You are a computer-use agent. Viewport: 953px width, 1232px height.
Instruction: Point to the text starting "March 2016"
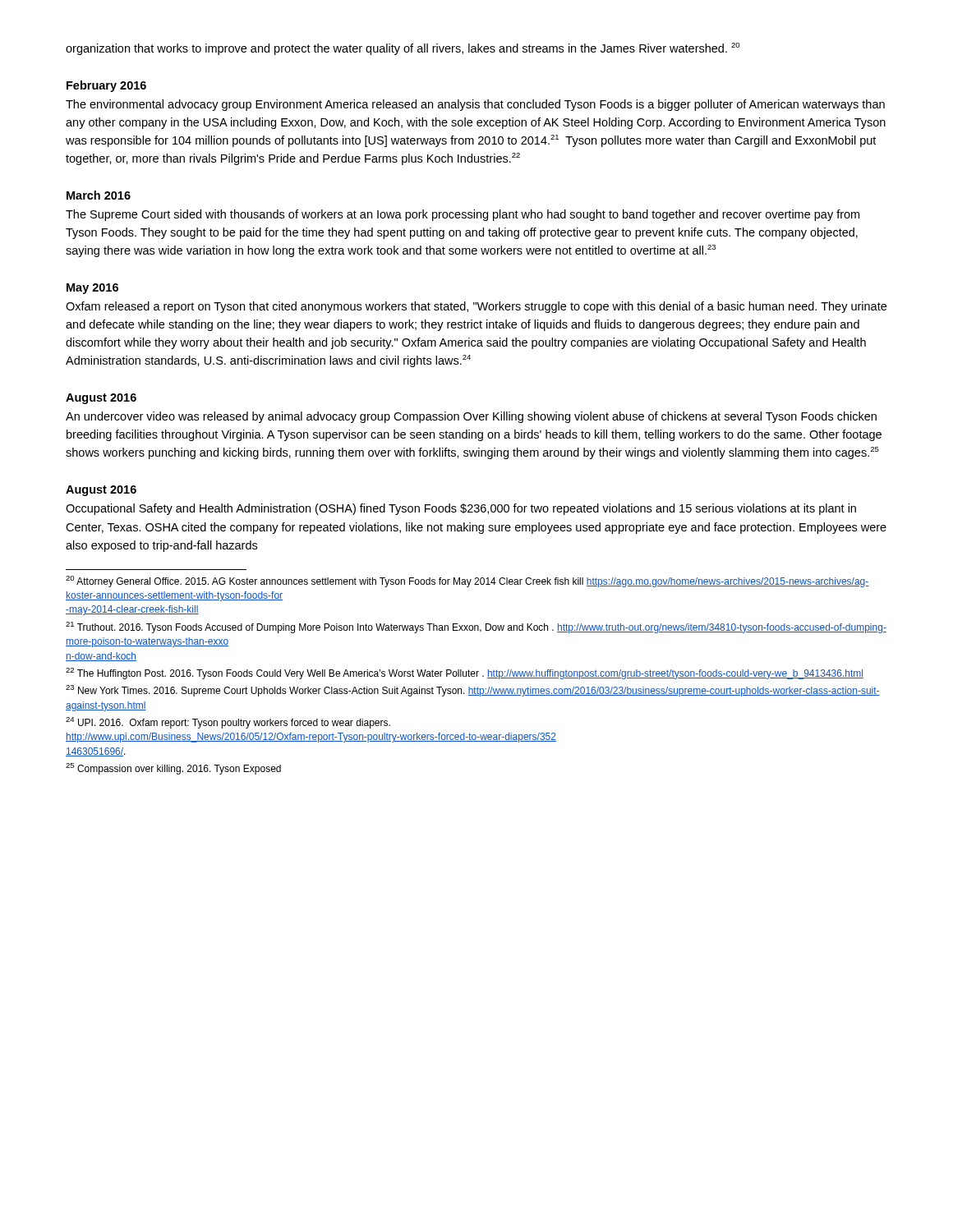98,196
